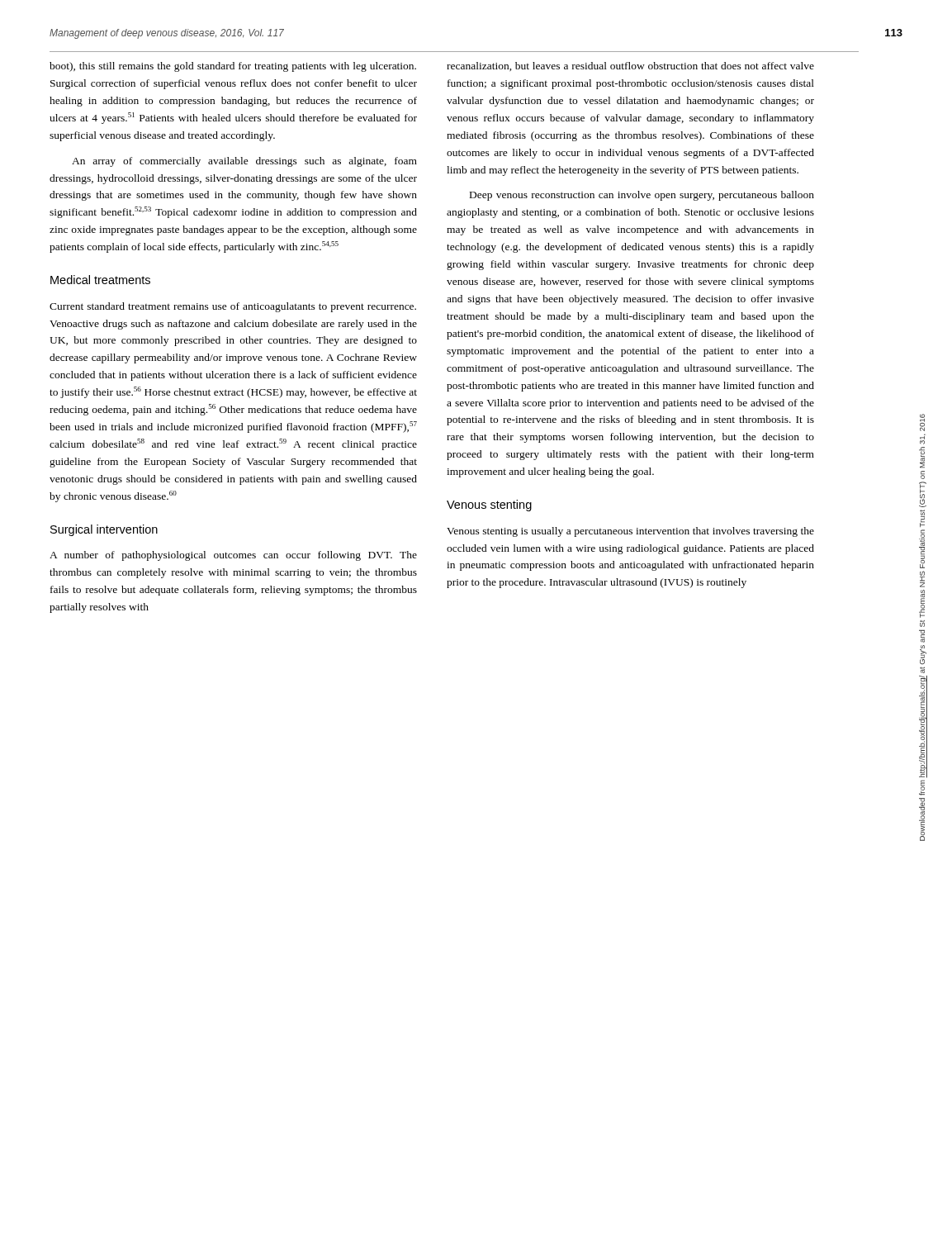Click on the text block that reads "Deep venous reconstruction can involve open surgery, percutaneous"
The width and height of the screenshot is (952, 1239).
630,334
